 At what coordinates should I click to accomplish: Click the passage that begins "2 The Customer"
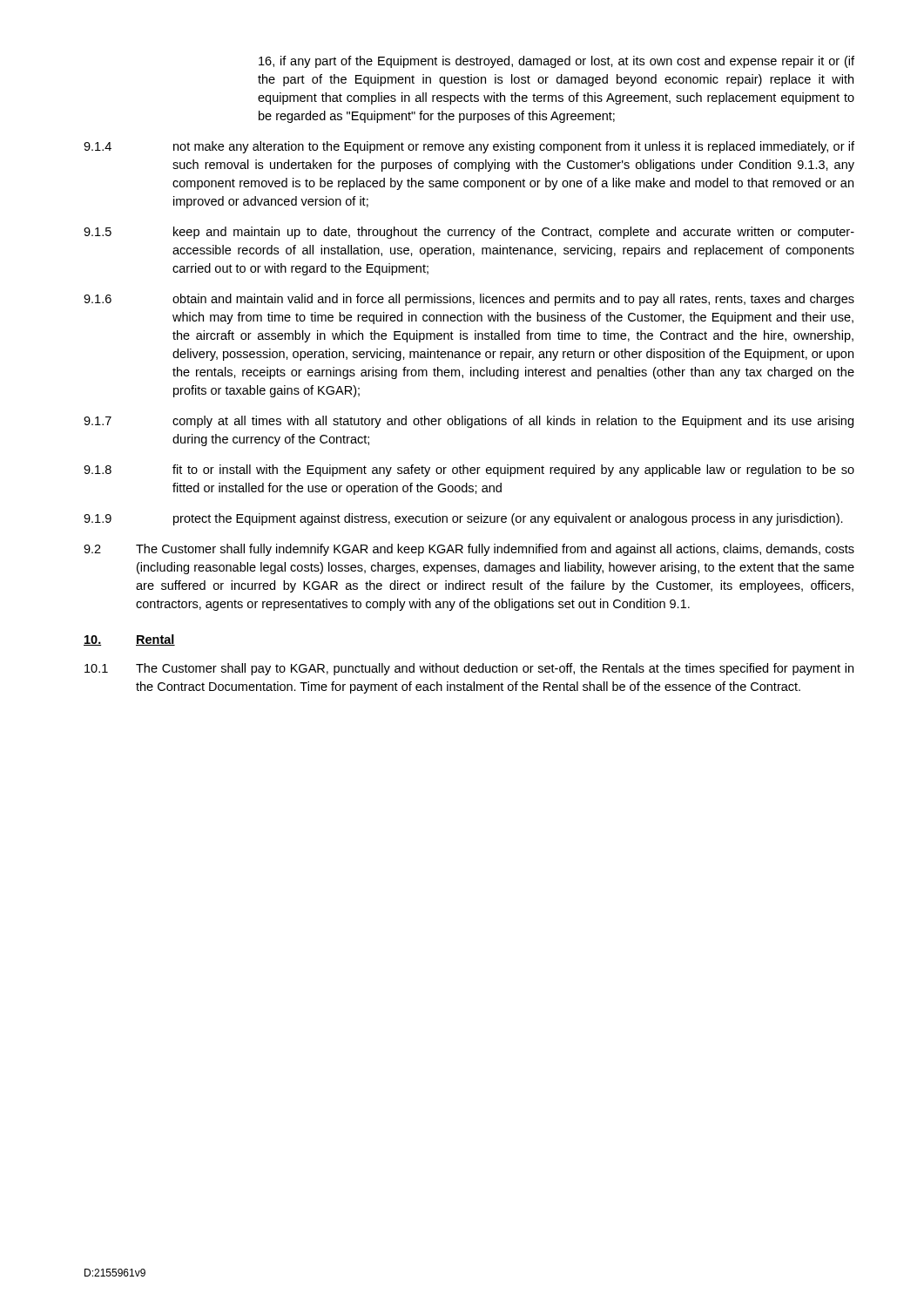tap(469, 577)
